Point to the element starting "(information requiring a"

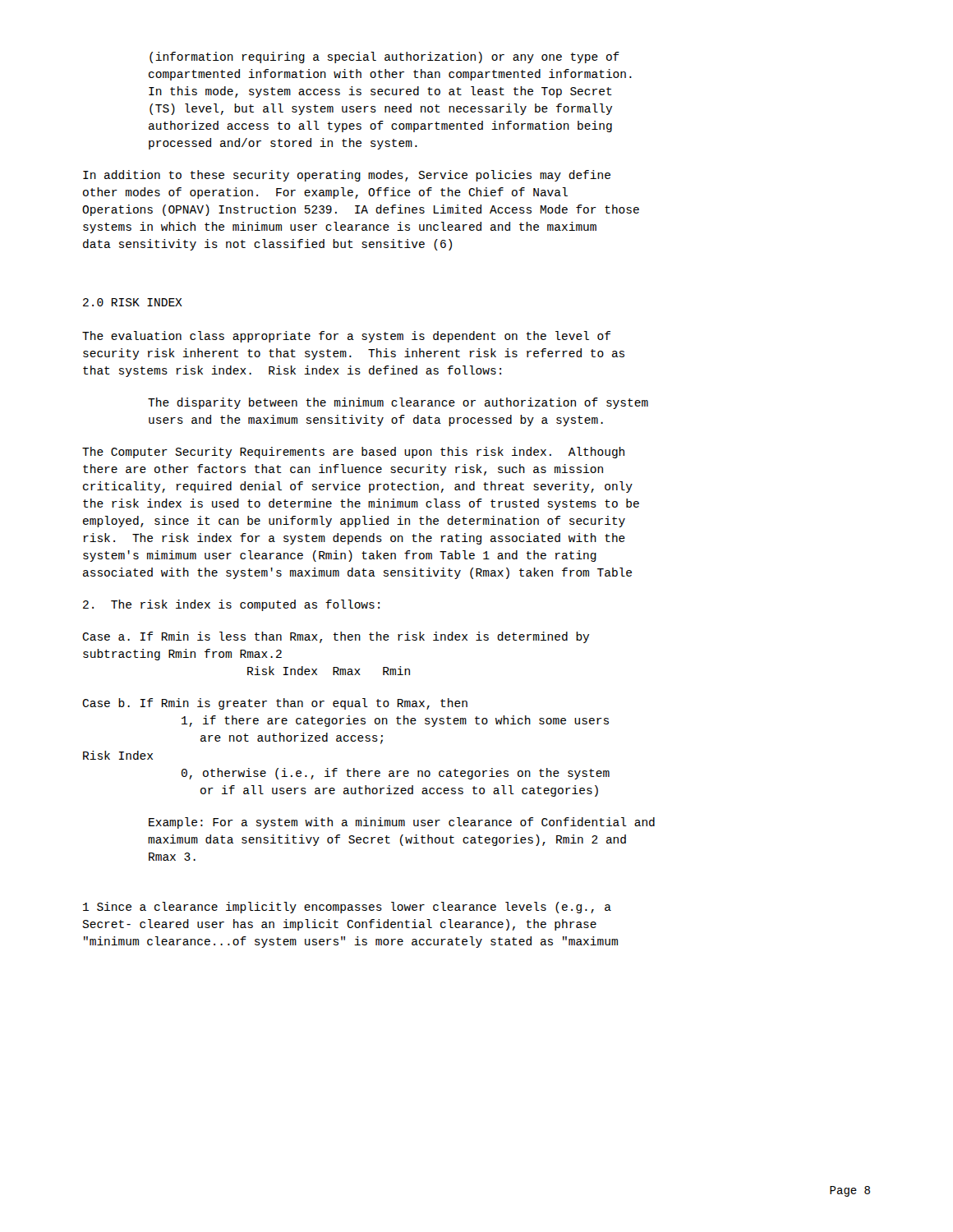pos(391,101)
